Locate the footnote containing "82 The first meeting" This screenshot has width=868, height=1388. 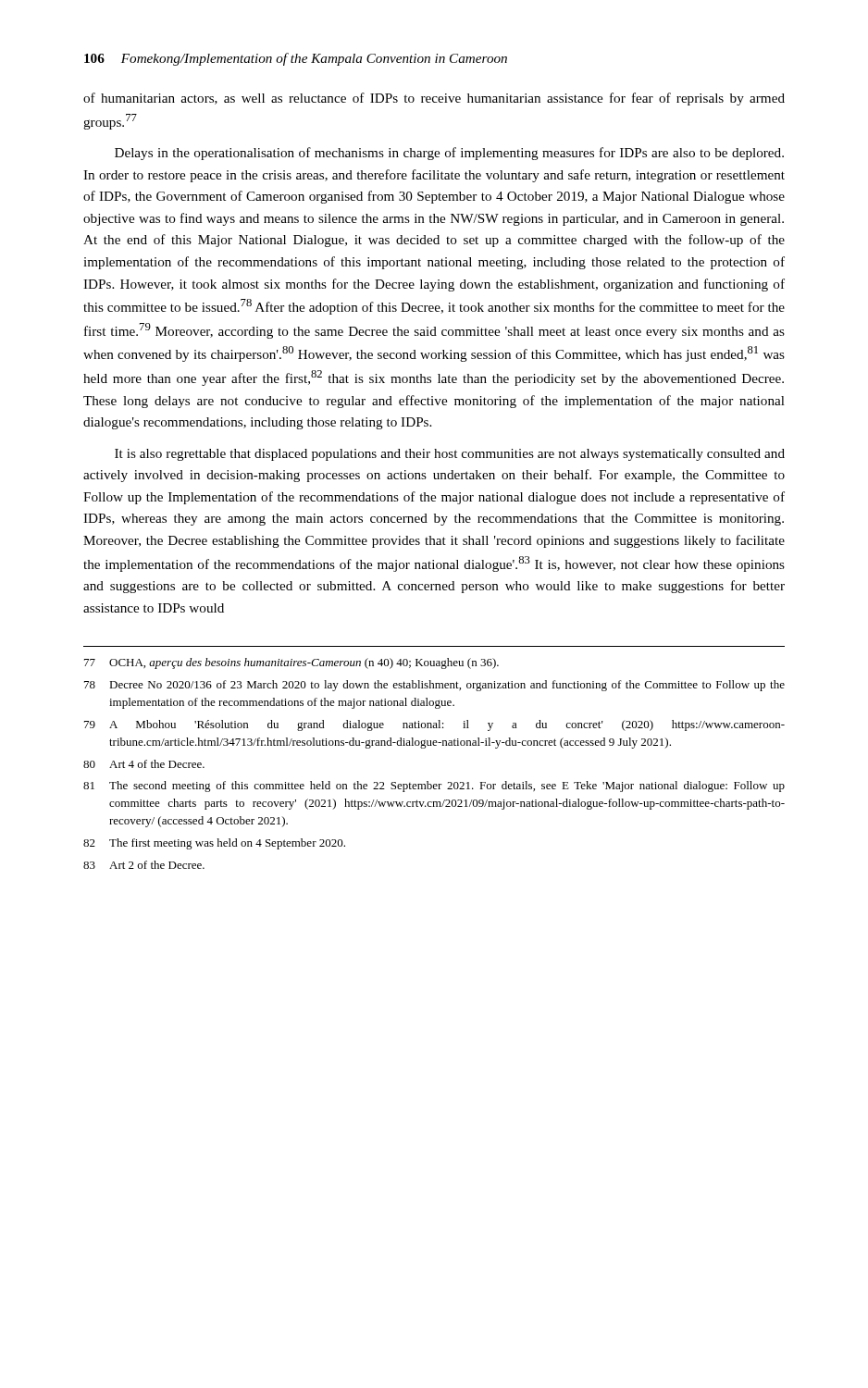click(214, 844)
